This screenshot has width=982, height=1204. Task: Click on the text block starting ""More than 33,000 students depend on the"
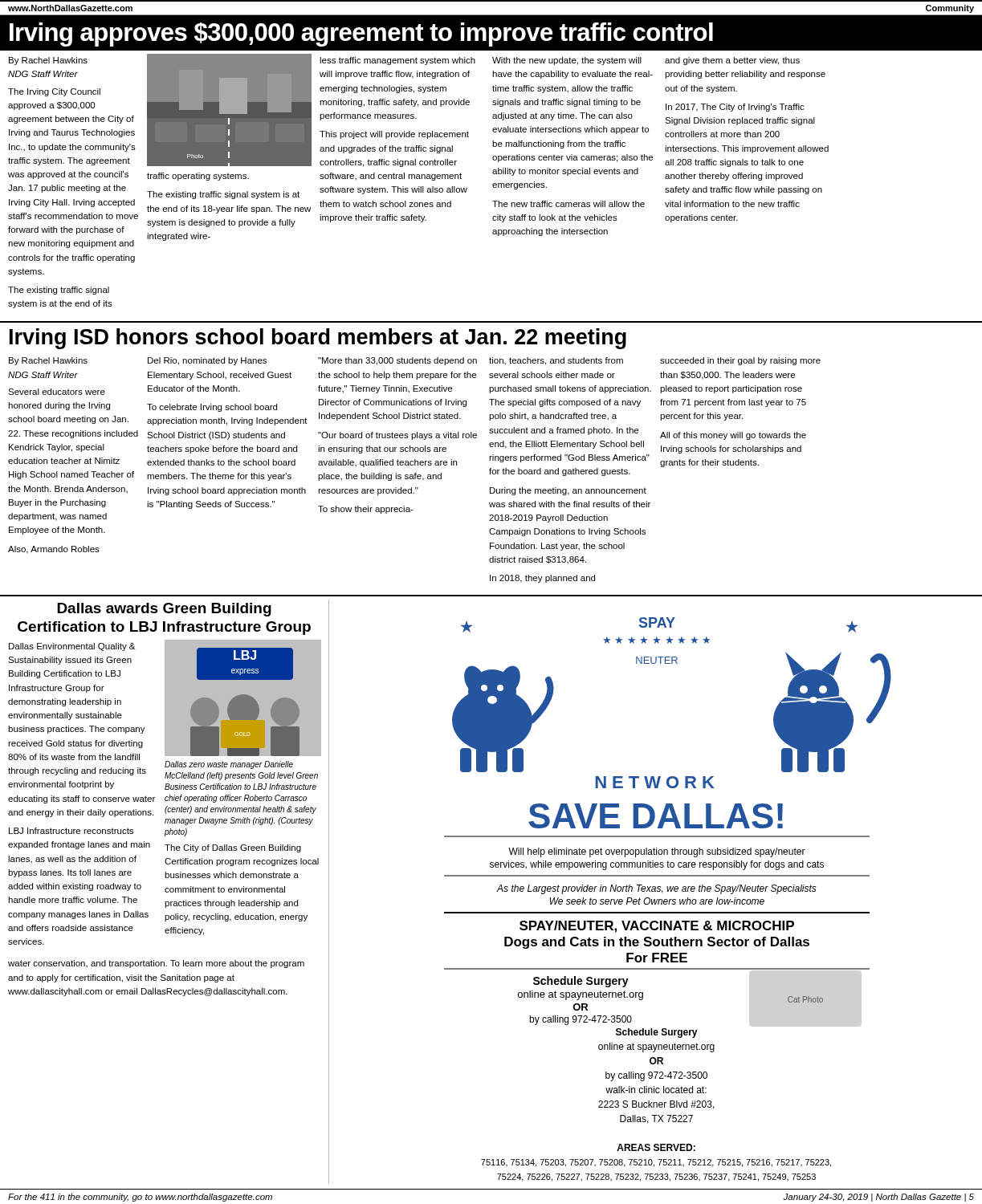point(399,435)
